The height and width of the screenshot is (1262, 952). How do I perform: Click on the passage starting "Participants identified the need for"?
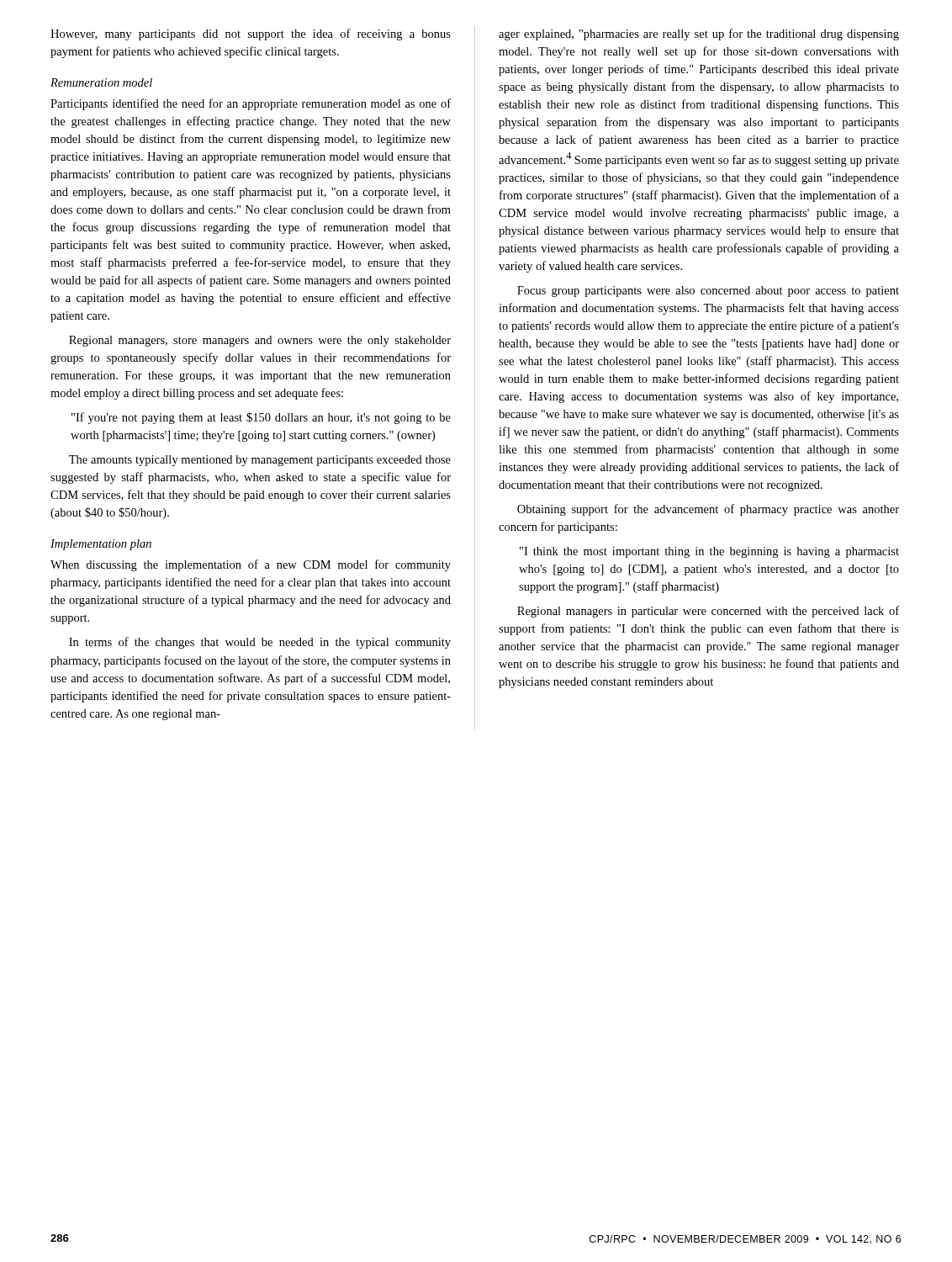click(251, 210)
